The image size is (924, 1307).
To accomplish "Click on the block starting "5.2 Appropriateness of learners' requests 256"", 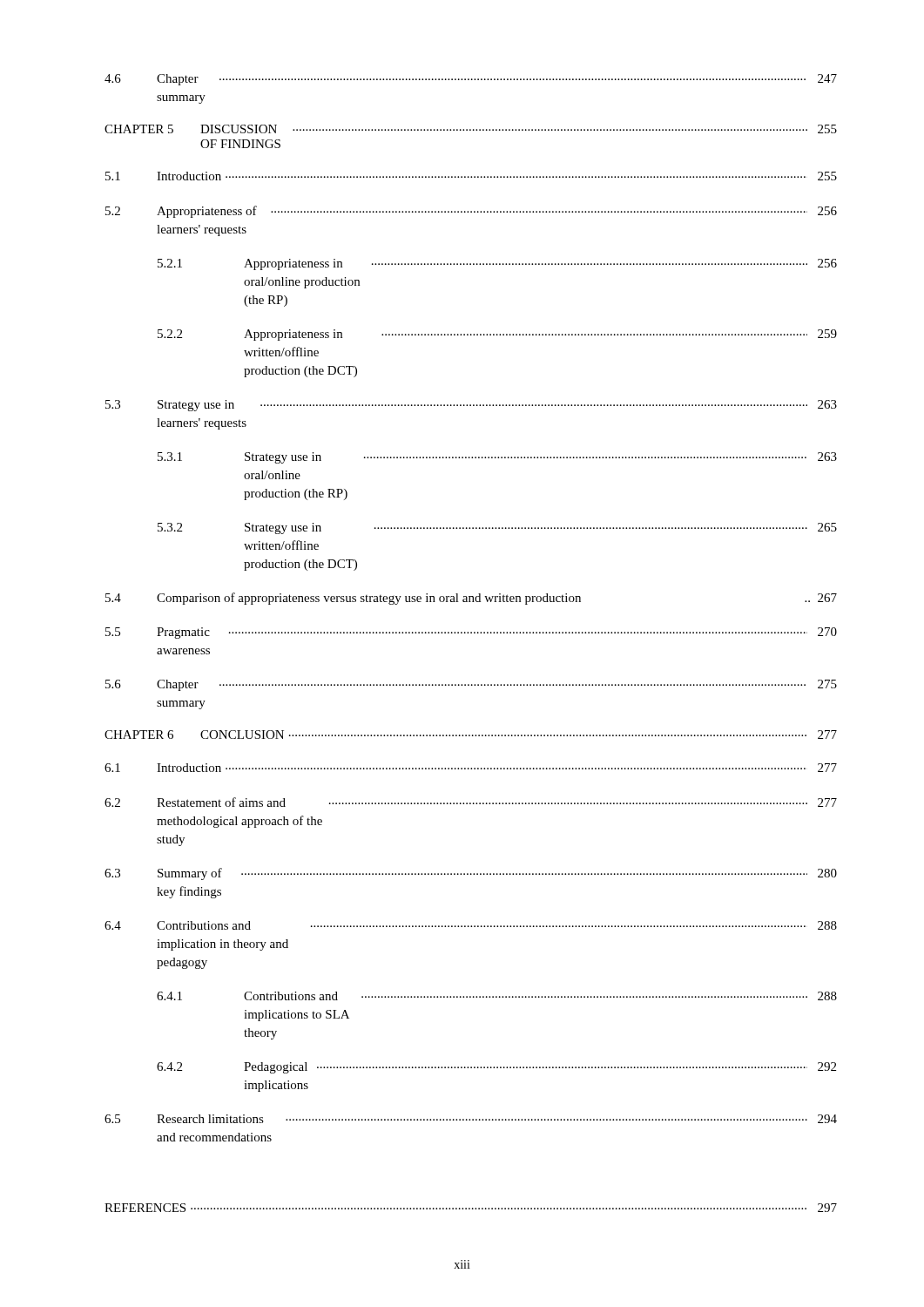I will tap(471, 220).
